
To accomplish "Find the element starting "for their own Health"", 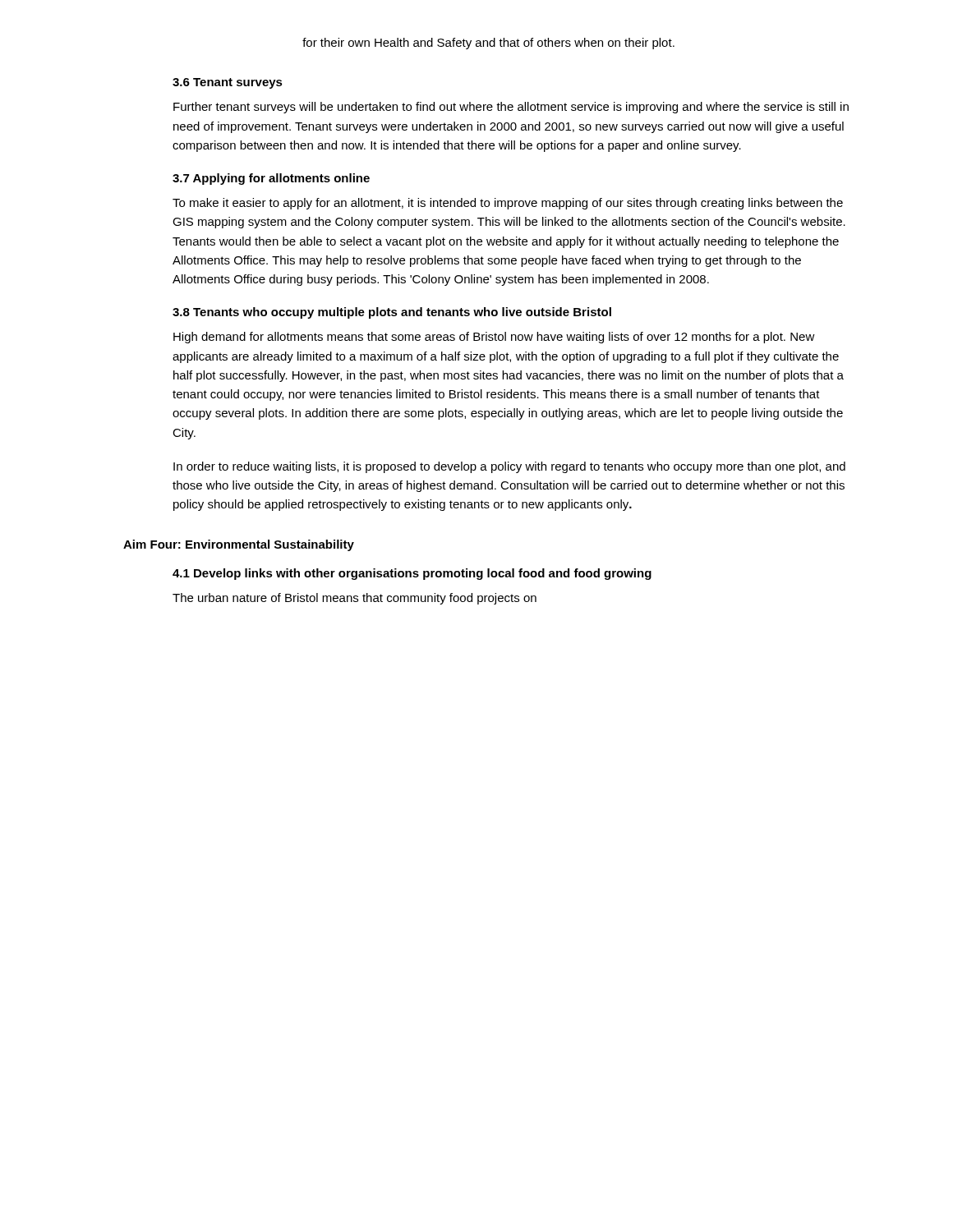I will click(x=489, y=42).
